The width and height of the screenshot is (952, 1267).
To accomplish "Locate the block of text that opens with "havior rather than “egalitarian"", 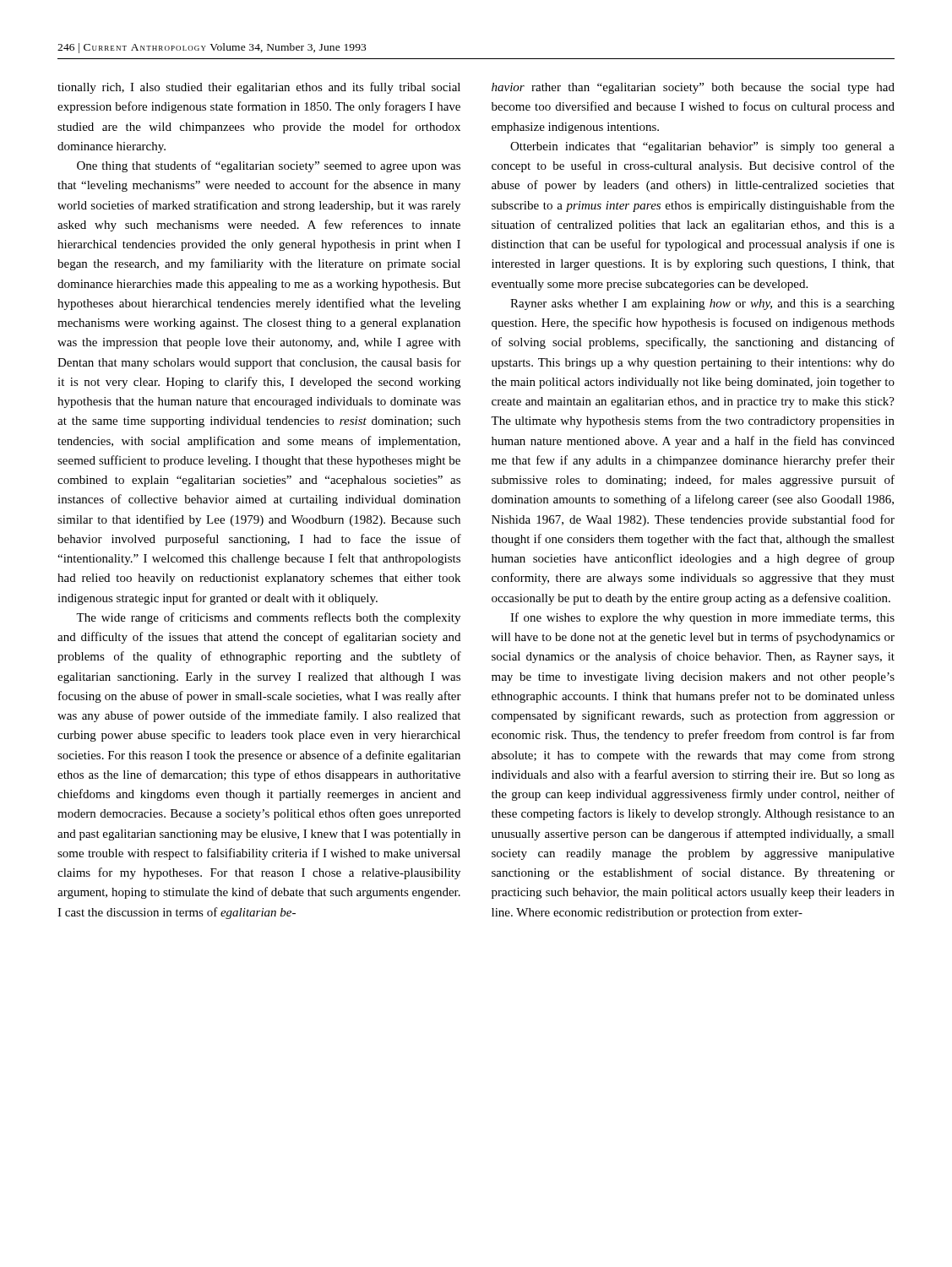I will click(x=693, y=500).
